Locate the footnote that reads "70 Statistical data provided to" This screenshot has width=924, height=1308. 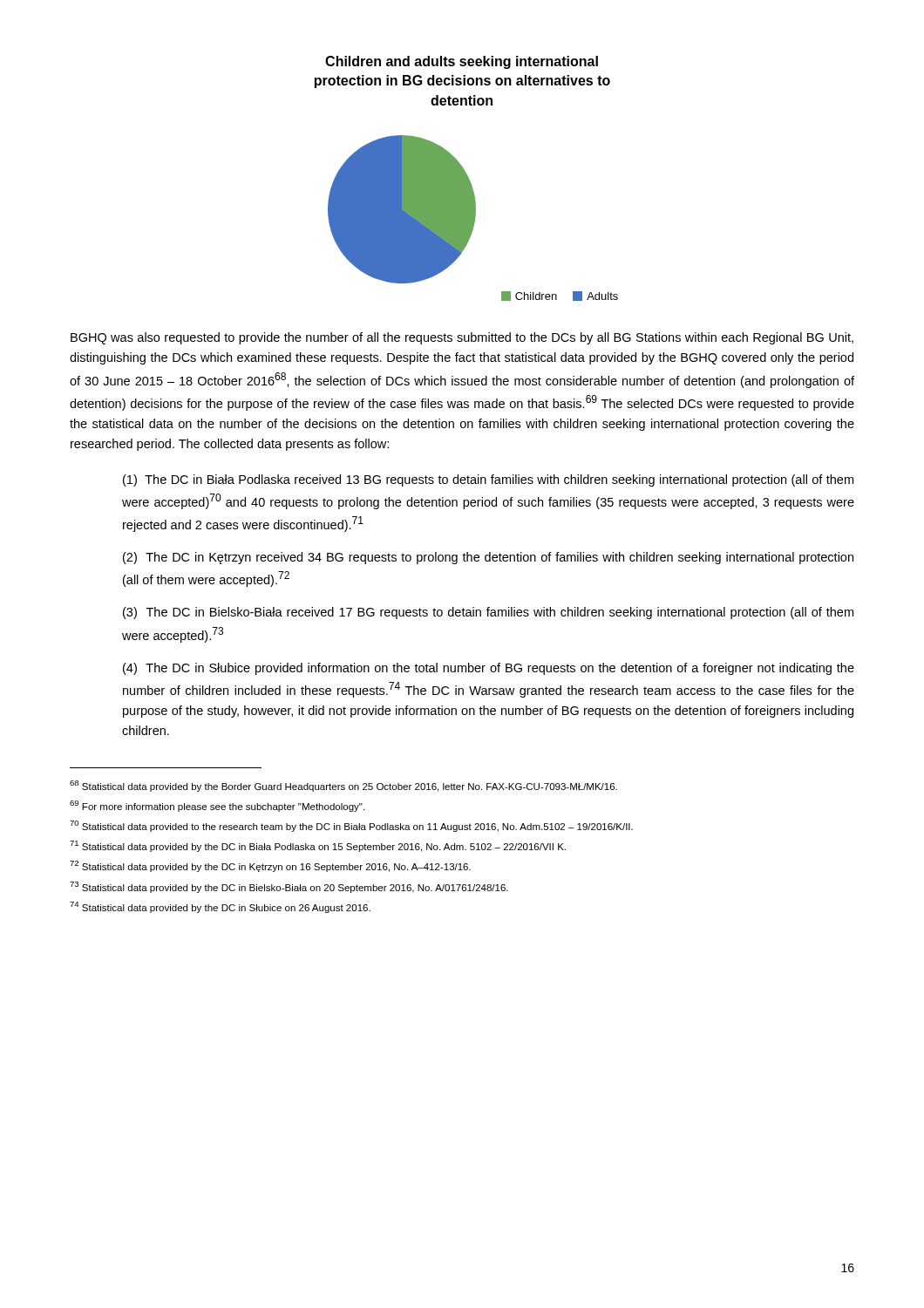(x=352, y=825)
